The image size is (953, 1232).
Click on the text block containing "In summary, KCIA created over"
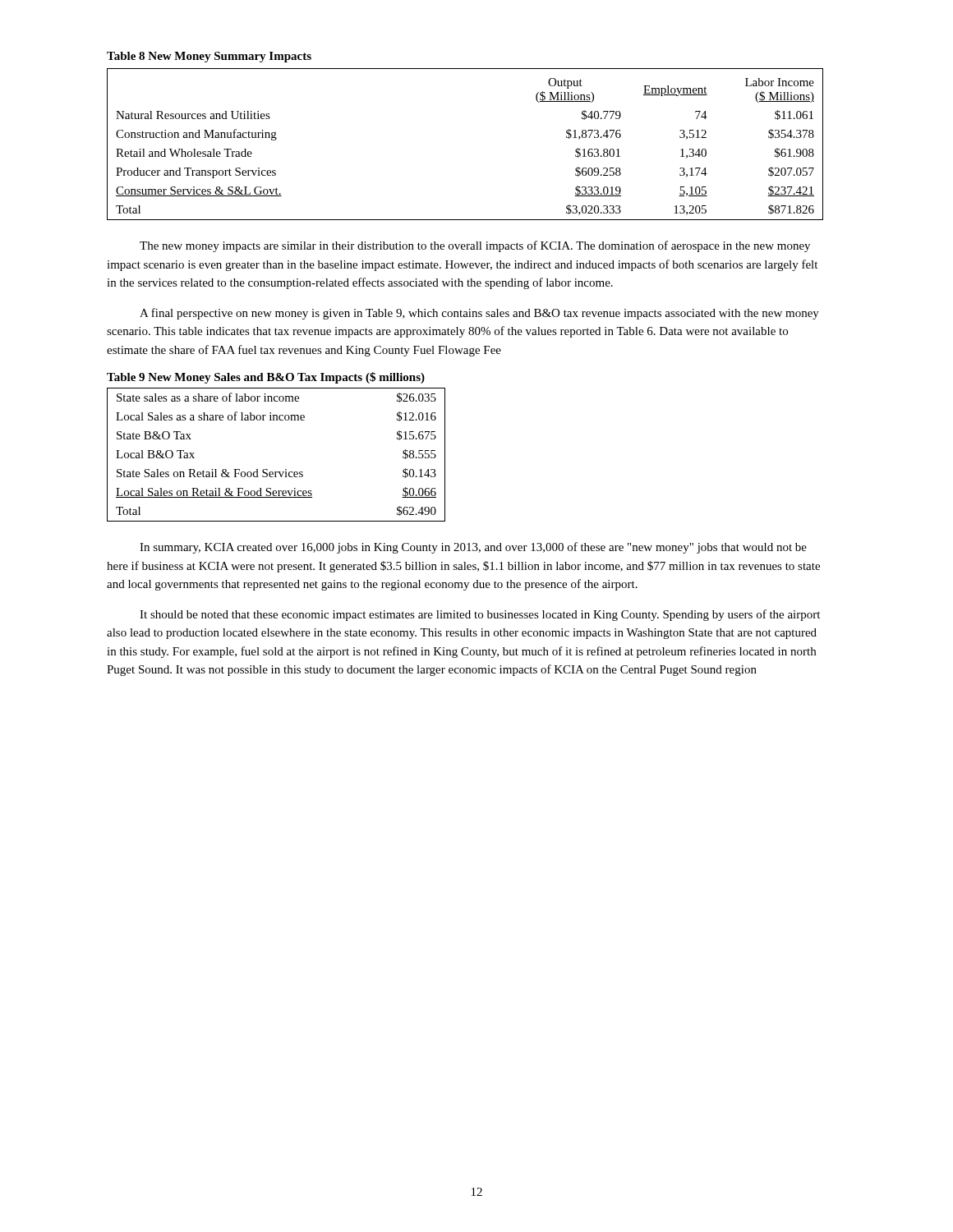click(464, 565)
